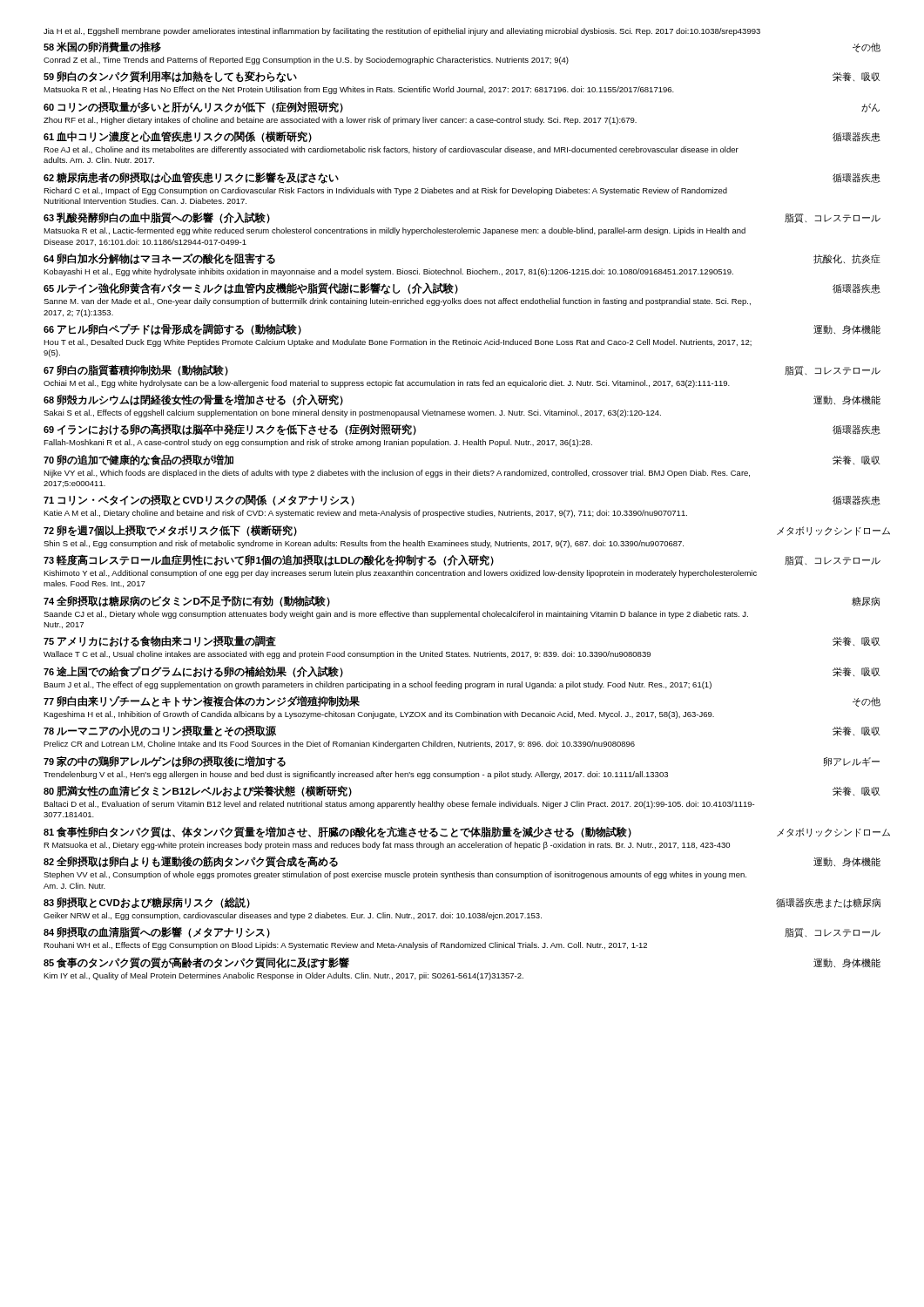Locate the block of text that opens with "85 食事のタンパク質の質が高齢者のタンパク質同化に及ぼす影響 Kim IY et al.,"
Image resolution: width=924 pixels, height=1307 pixels.
(462, 969)
